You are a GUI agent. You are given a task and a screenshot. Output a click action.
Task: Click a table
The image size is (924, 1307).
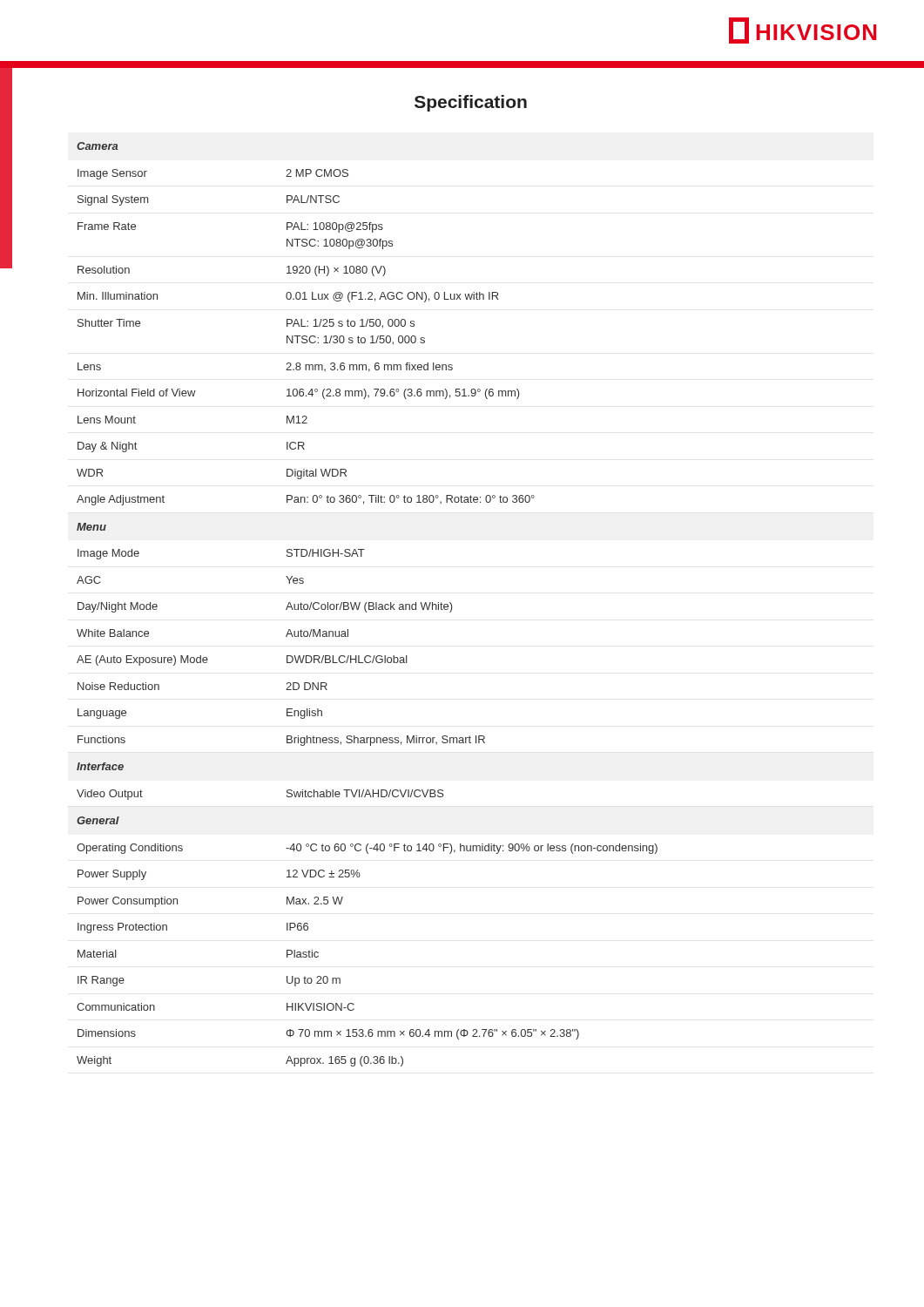click(471, 603)
